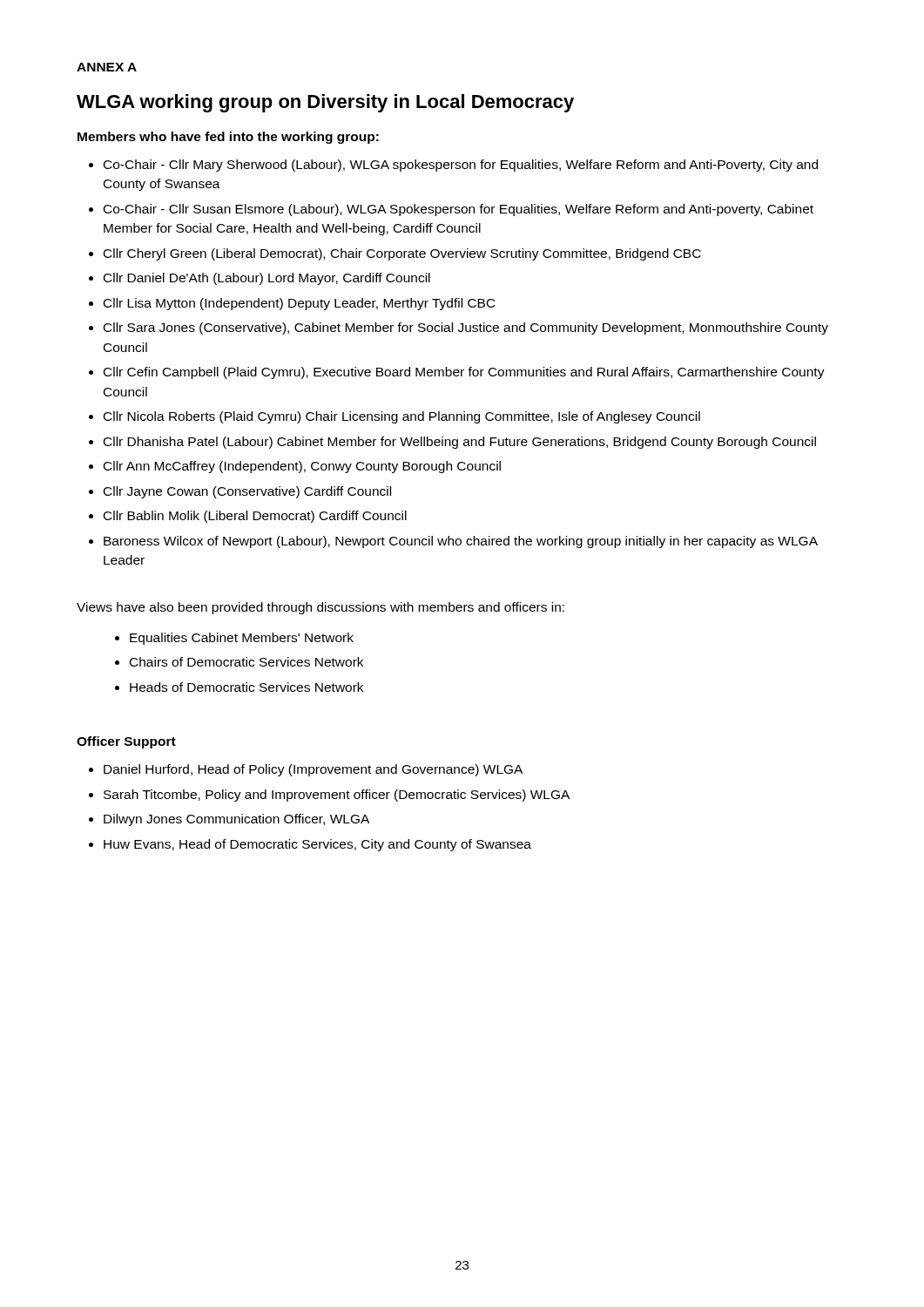This screenshot has height=1307, width=924.
Task: Click on the text block starting "Dilwyn Jones Communication Officer, WLGA"
Action: click(x=236, y=820)
